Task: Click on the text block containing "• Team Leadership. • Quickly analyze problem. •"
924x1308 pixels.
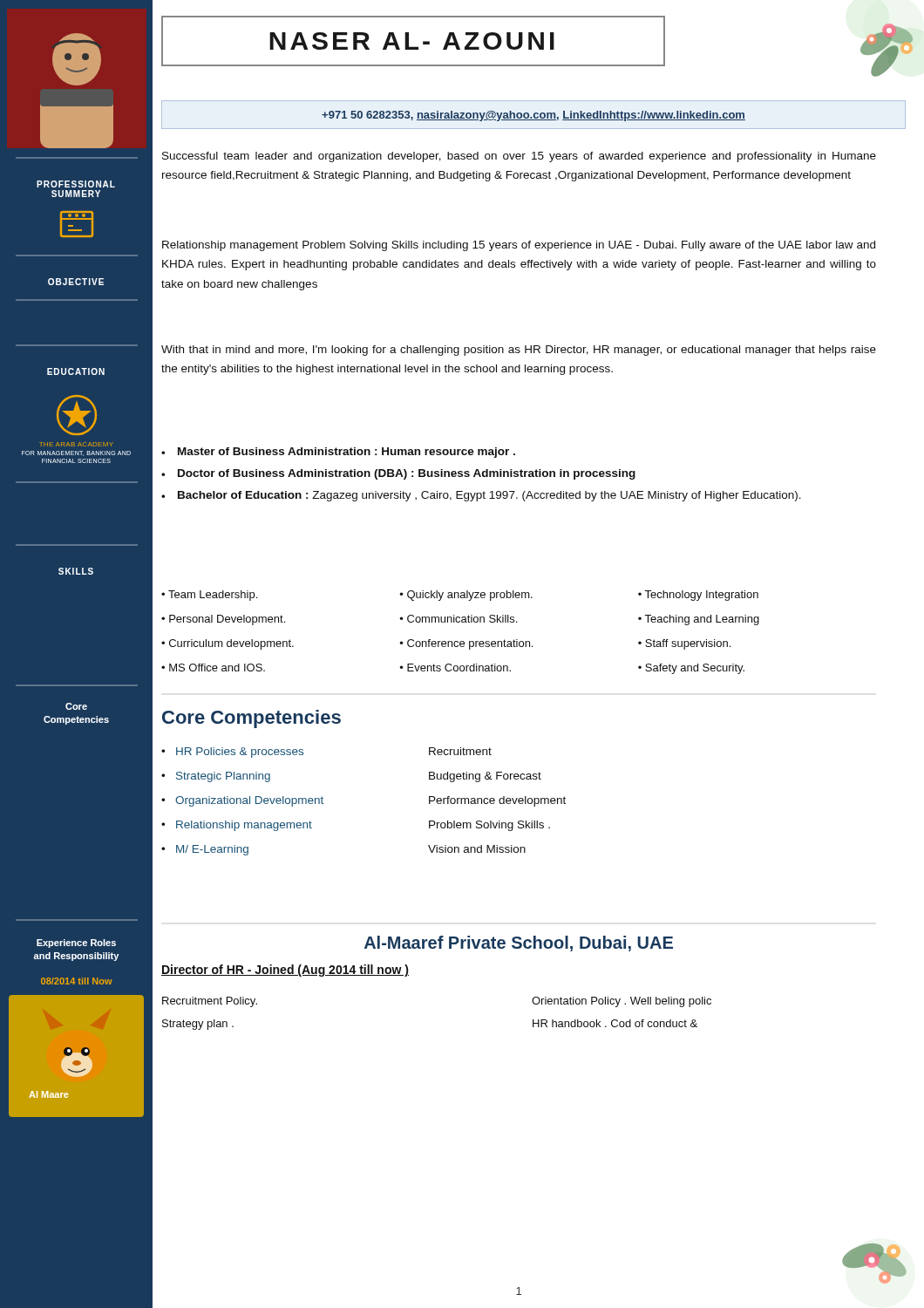Action: click(519, 631)
